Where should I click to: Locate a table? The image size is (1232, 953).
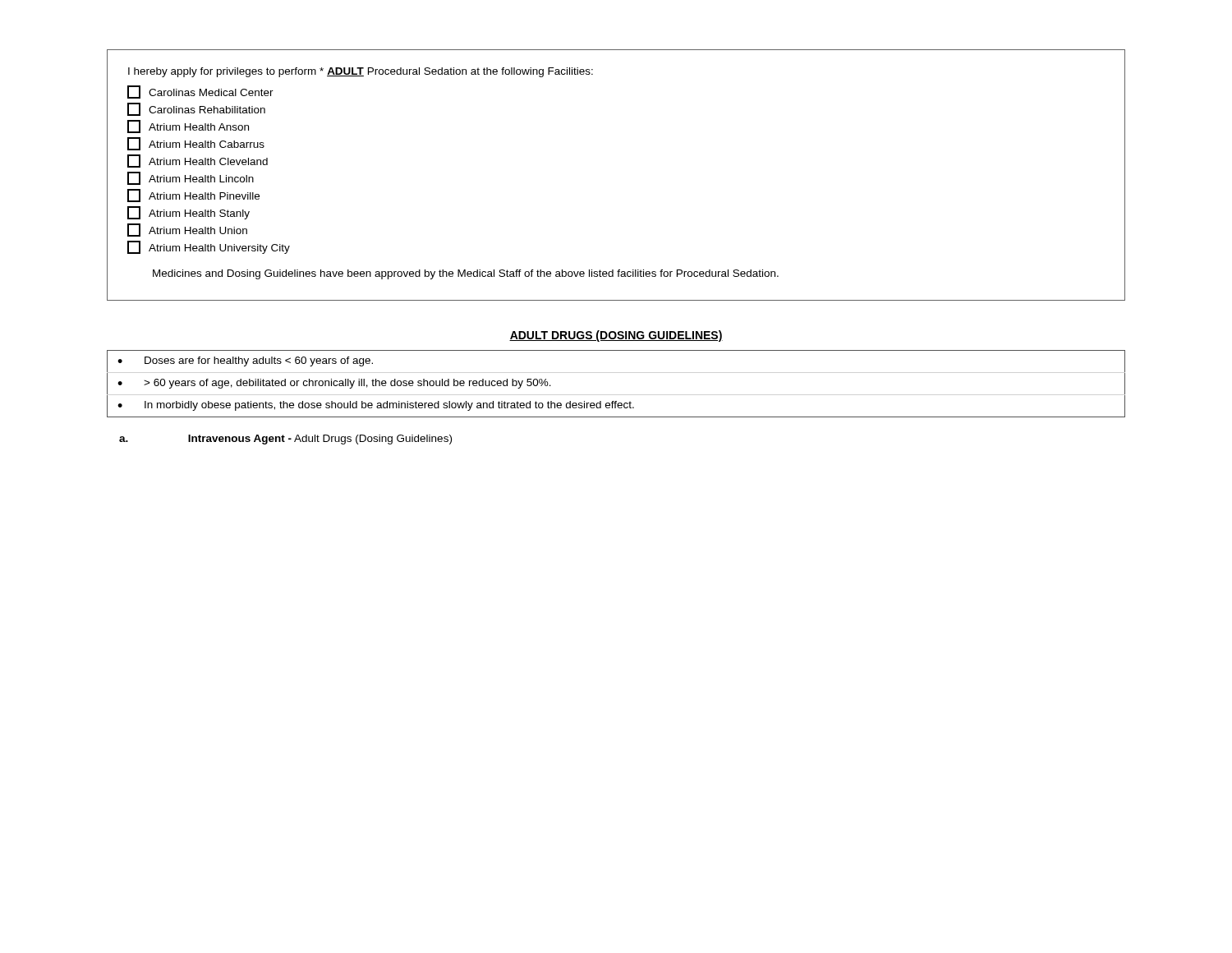click(x=616, y=384)
